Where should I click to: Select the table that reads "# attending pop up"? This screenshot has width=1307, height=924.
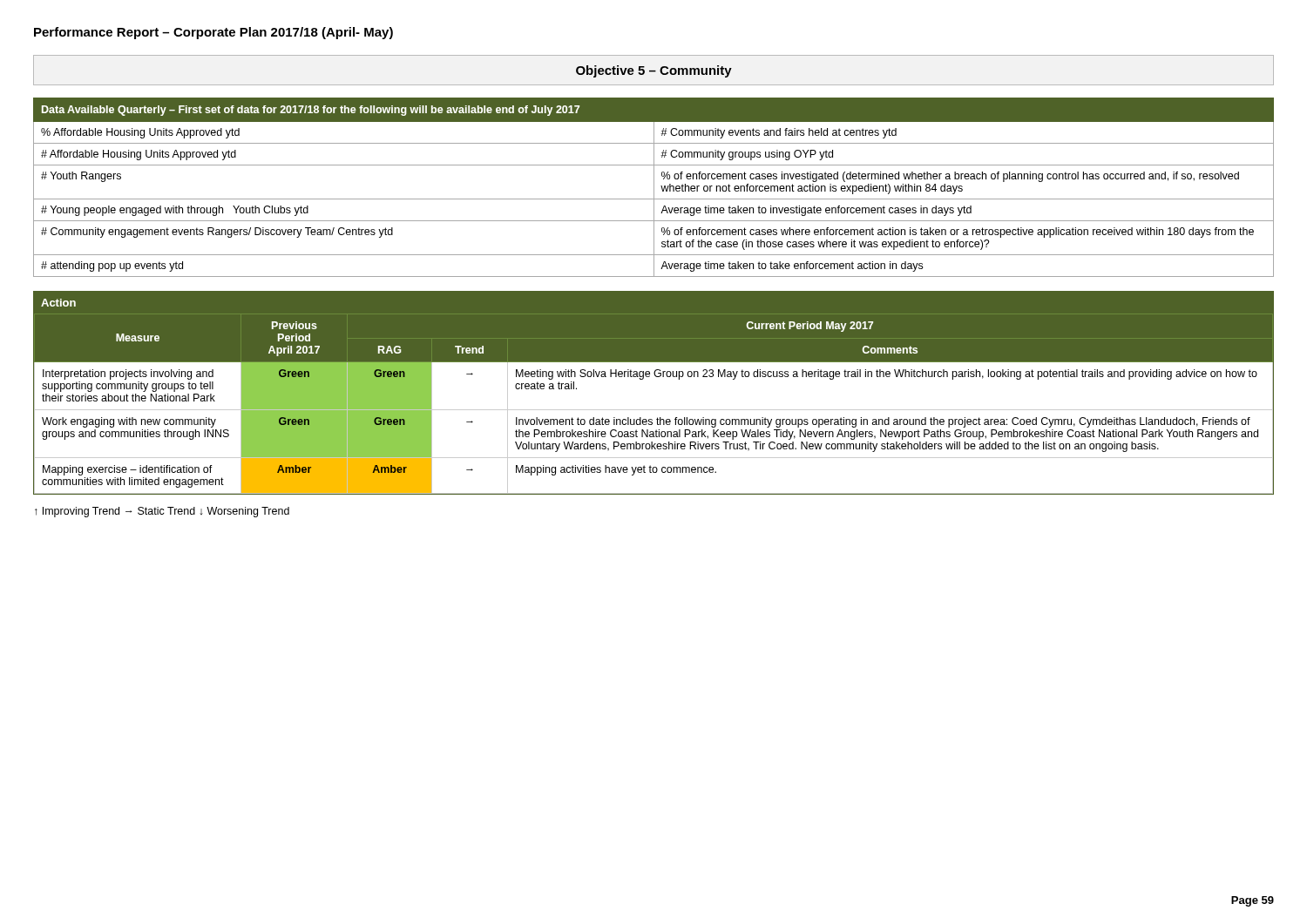(654, 187)
